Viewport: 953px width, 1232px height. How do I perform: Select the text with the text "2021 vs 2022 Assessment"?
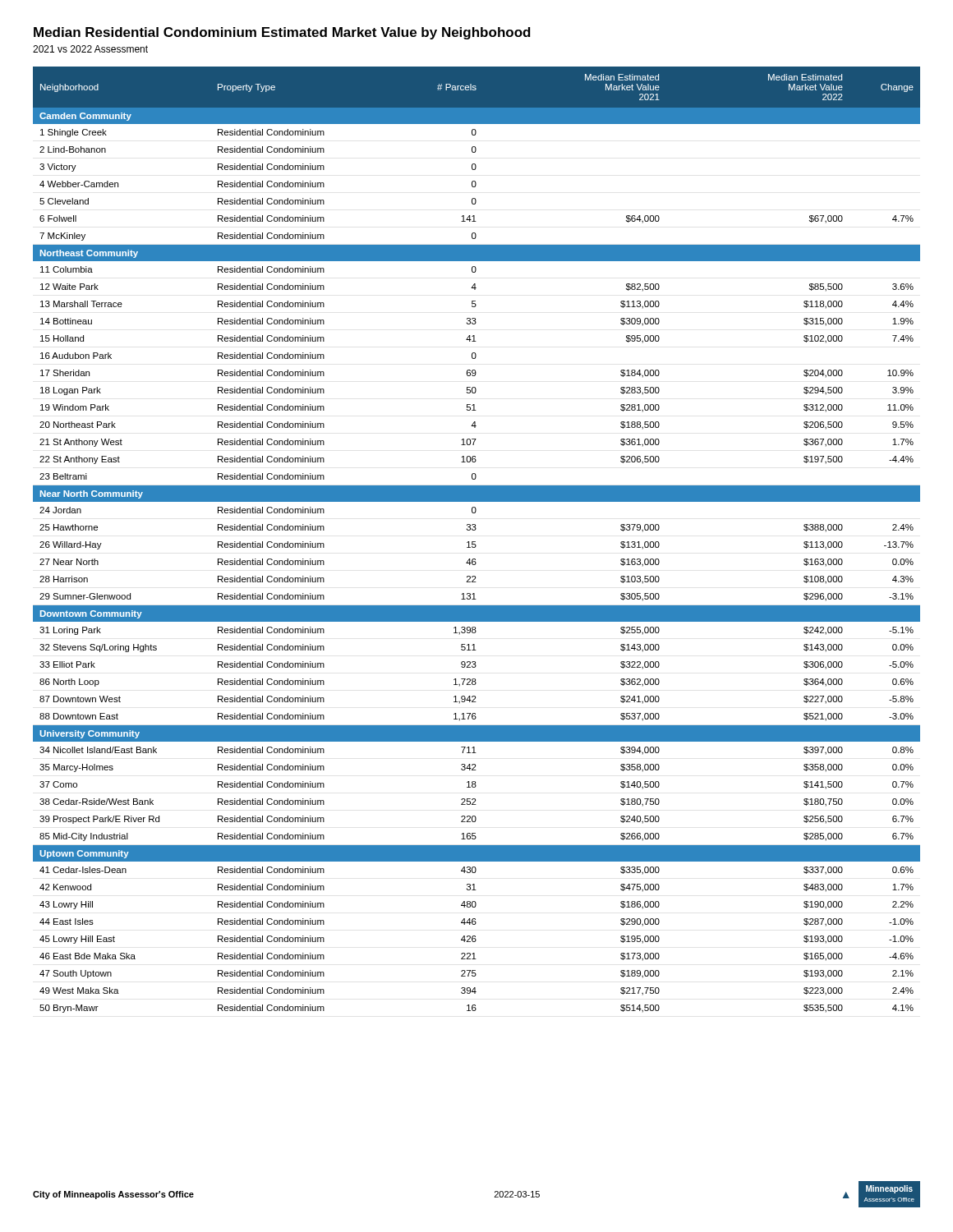(90, 49)
